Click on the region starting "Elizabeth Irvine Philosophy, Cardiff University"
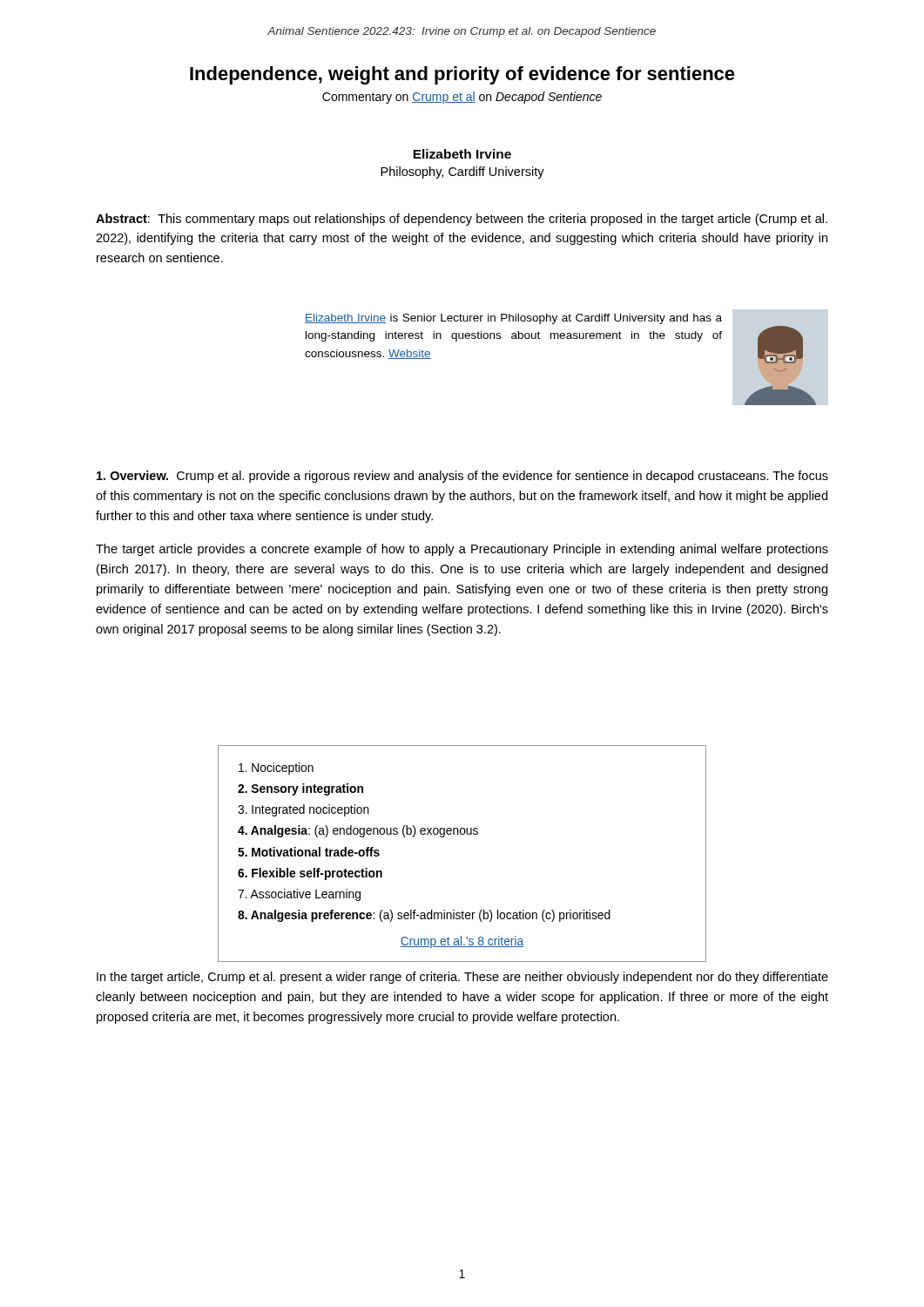Screen dimensions: 1307x924 pyautogui.click(x=462, y=163)
